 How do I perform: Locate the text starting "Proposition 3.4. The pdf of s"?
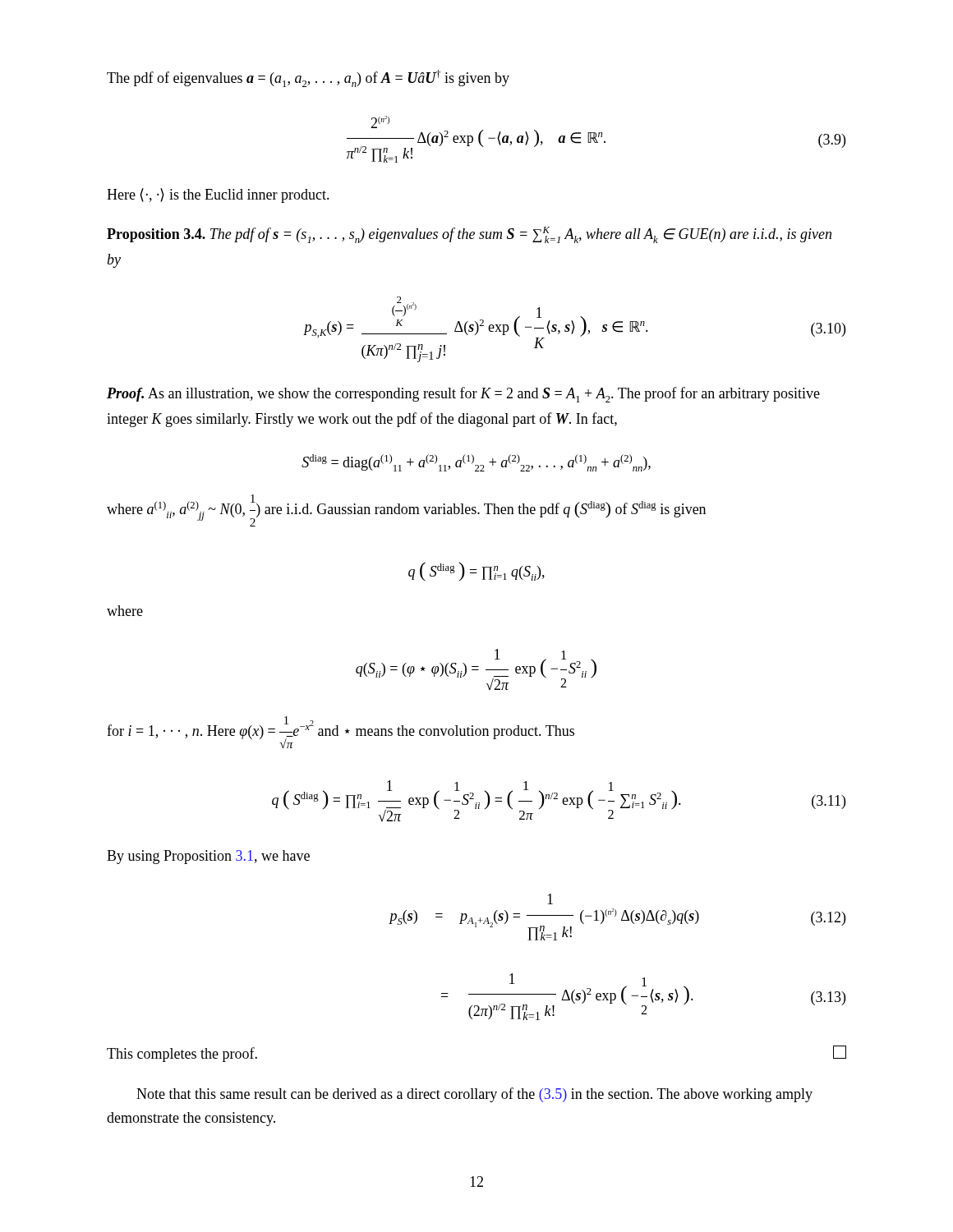pos(469,246)
